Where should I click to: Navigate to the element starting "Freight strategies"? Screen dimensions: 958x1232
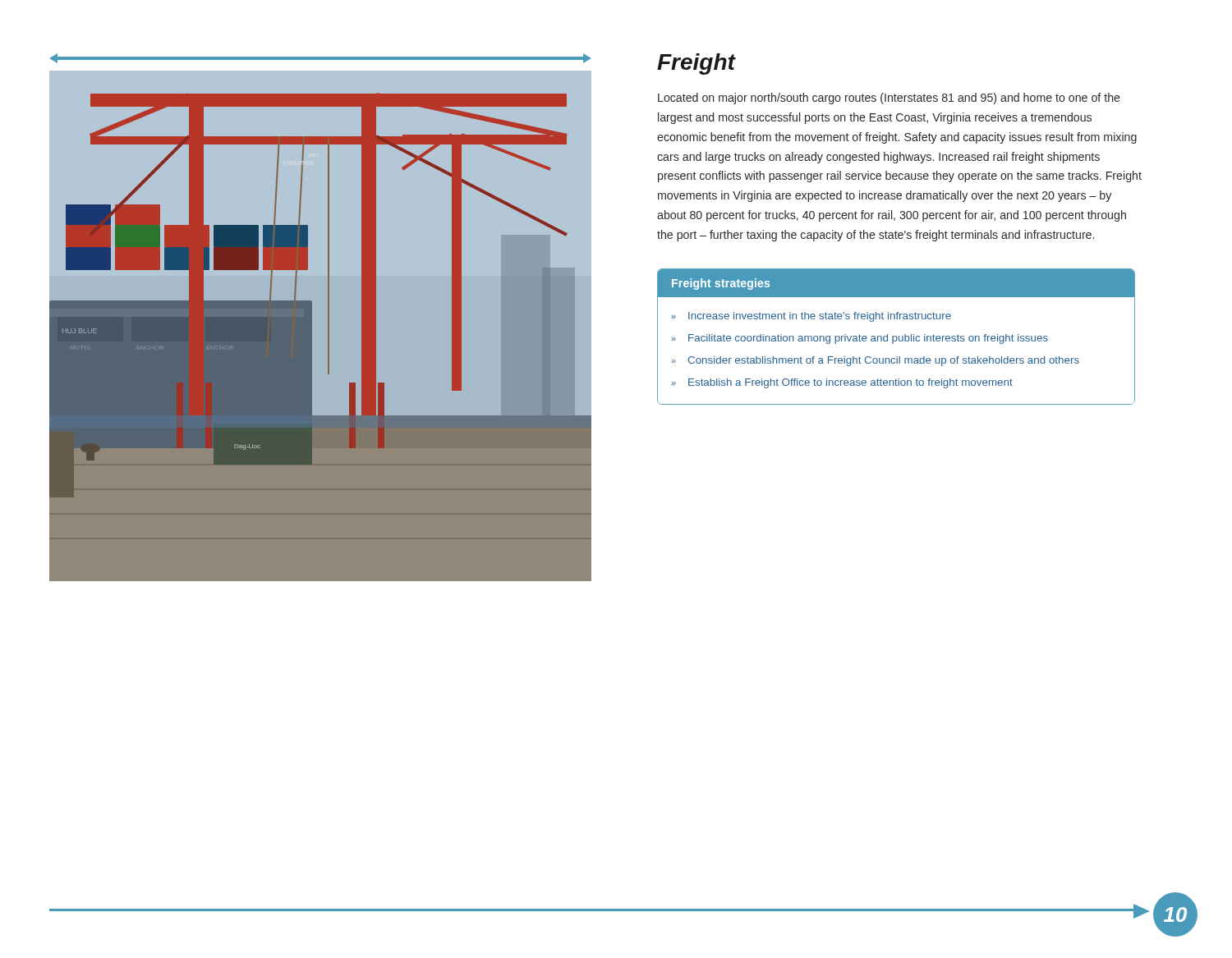(721, 283)
